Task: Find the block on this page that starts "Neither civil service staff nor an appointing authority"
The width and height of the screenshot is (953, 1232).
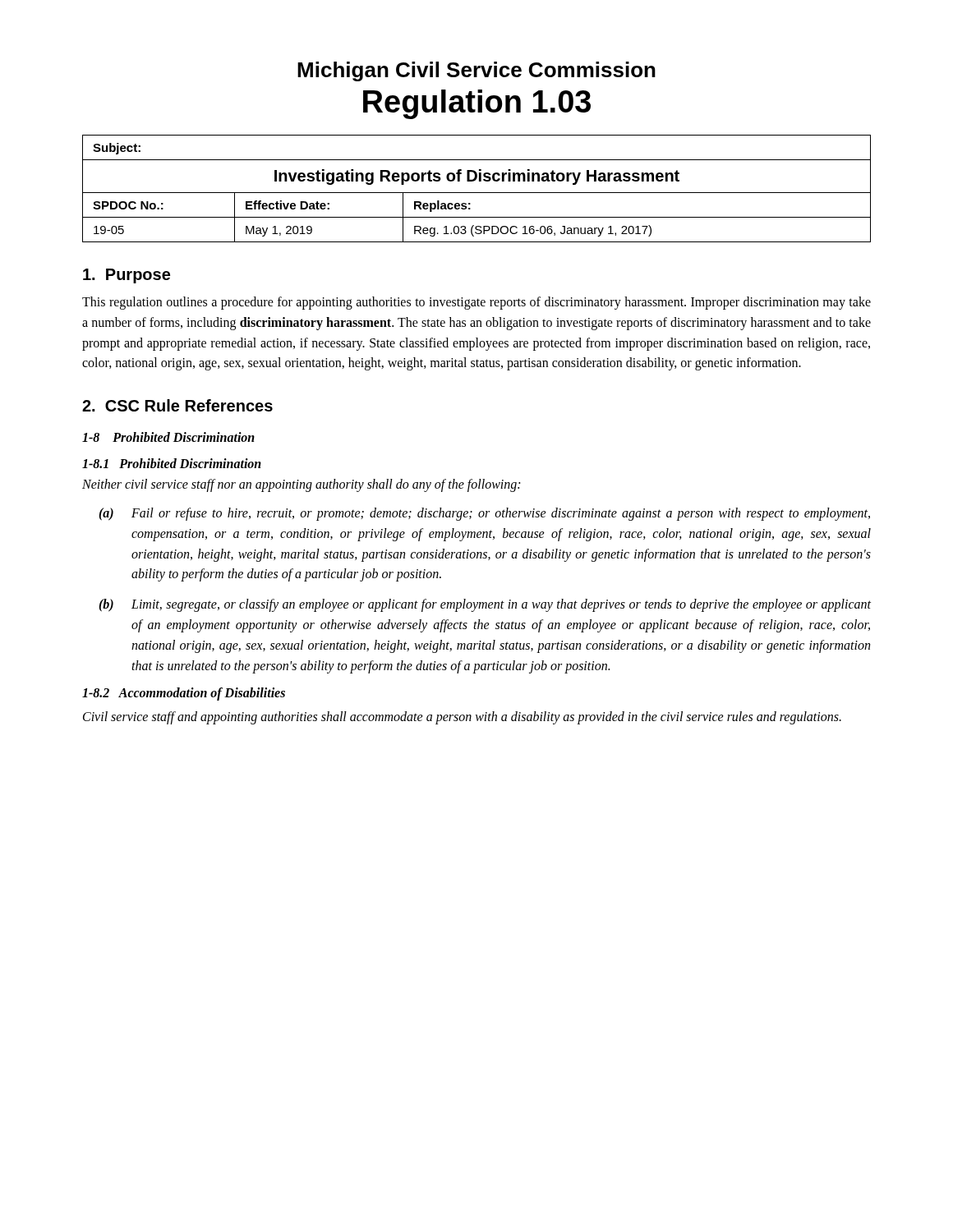Action: (x=302, y=484)
